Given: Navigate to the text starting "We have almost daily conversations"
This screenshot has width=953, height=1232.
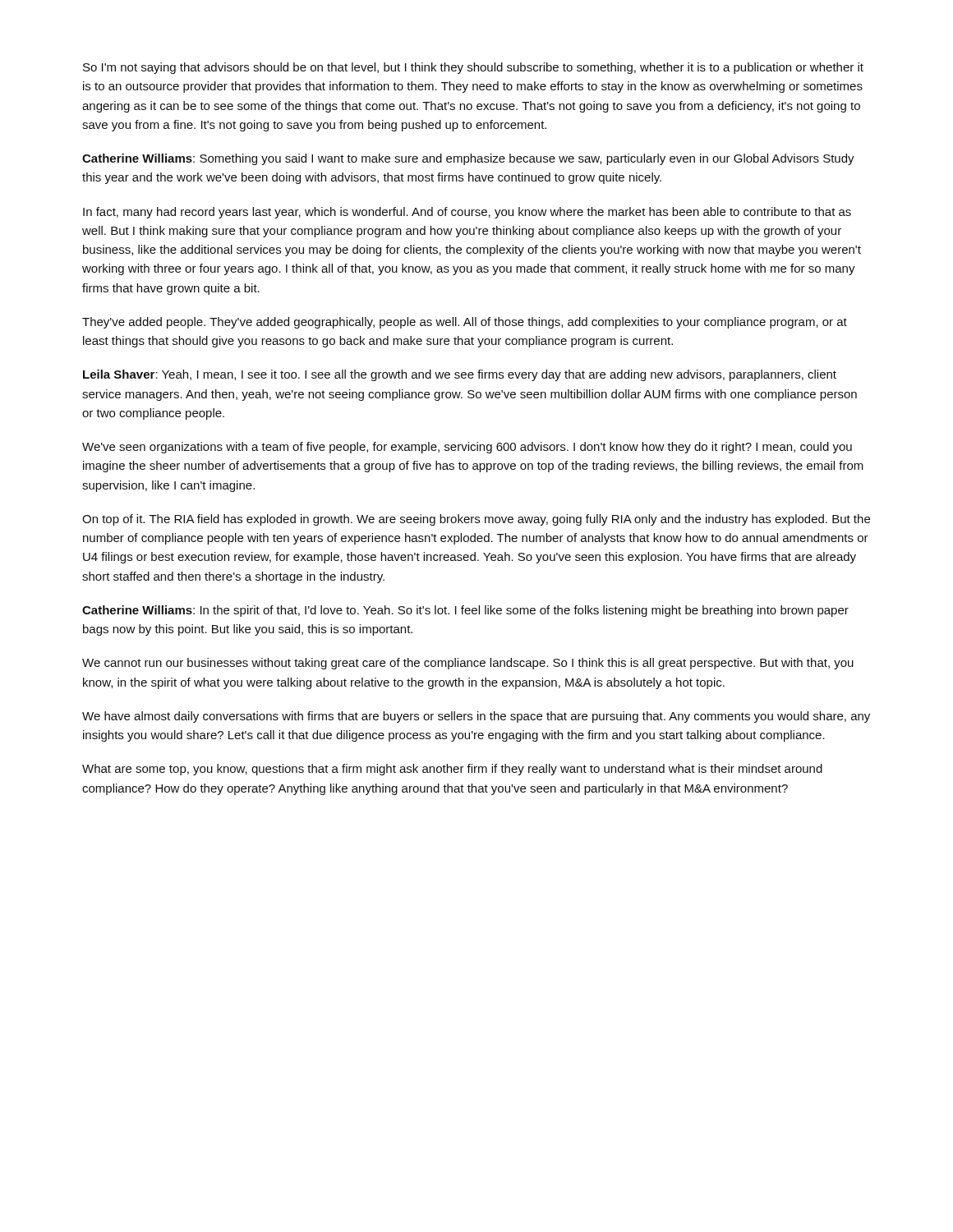Looking at the screenshot, I should pos(476,725).
